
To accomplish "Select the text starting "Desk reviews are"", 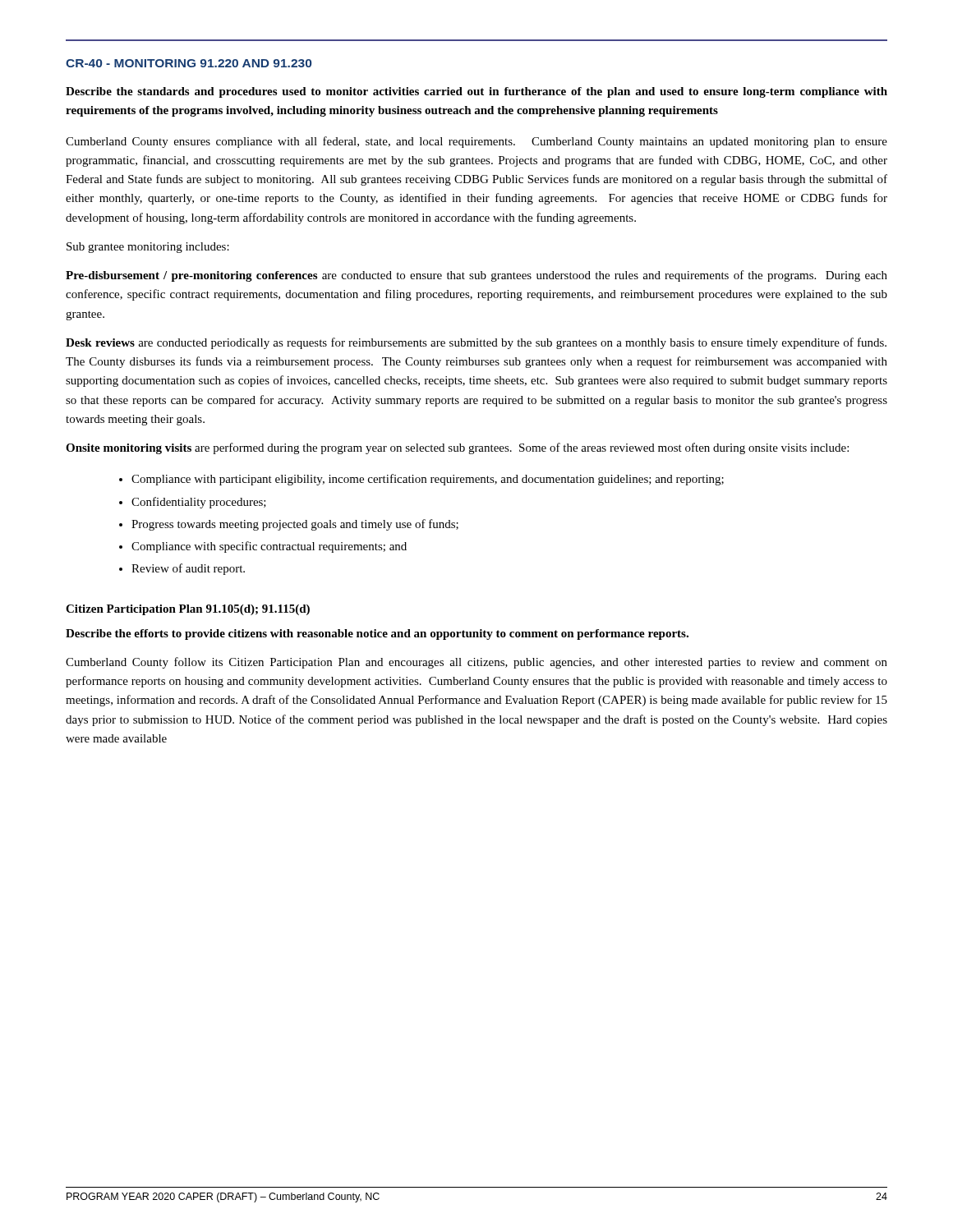I will tap(476, 381).
